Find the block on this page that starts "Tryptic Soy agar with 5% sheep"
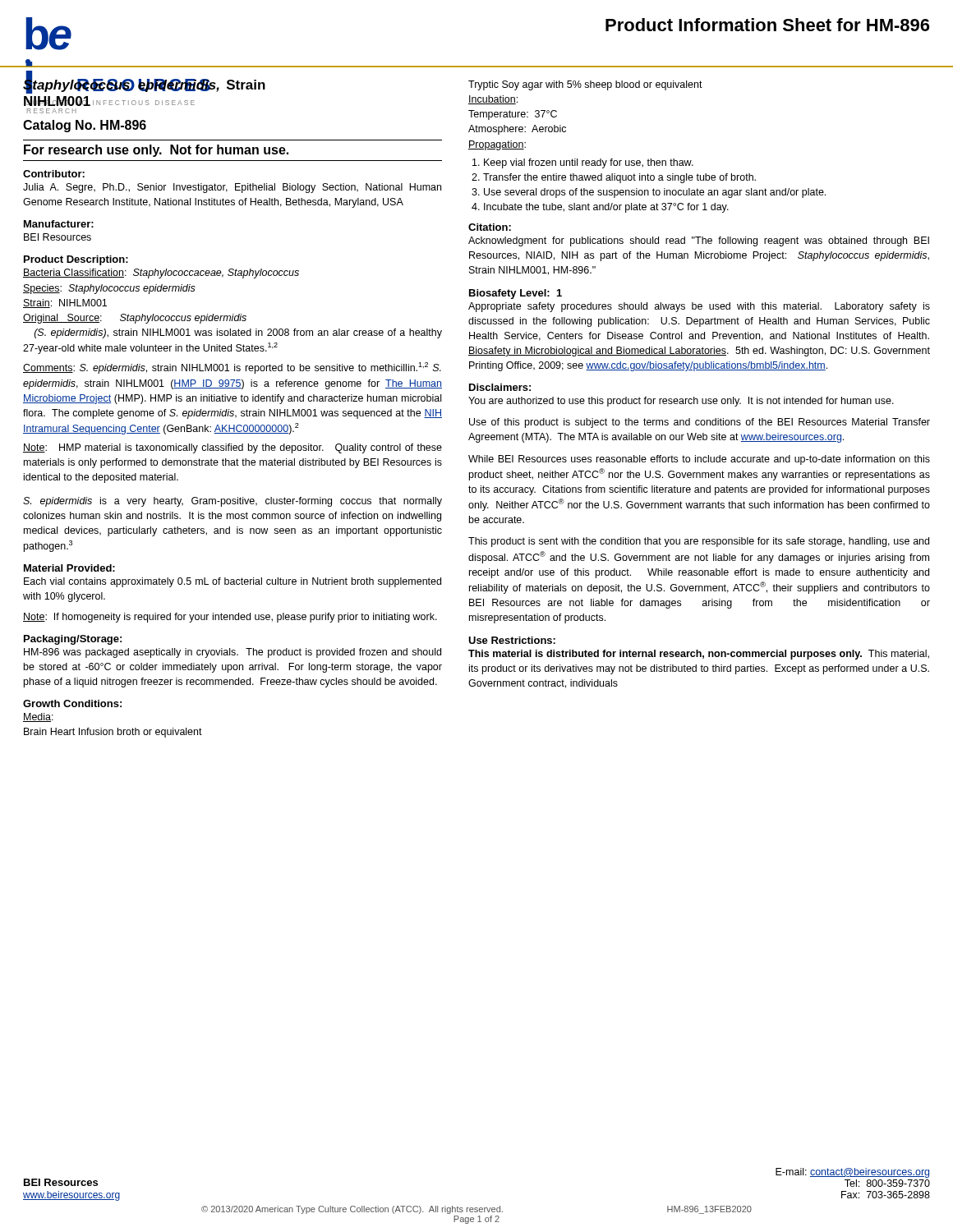This screenshot has height=1232, width=953. click(x=585, y=85)
